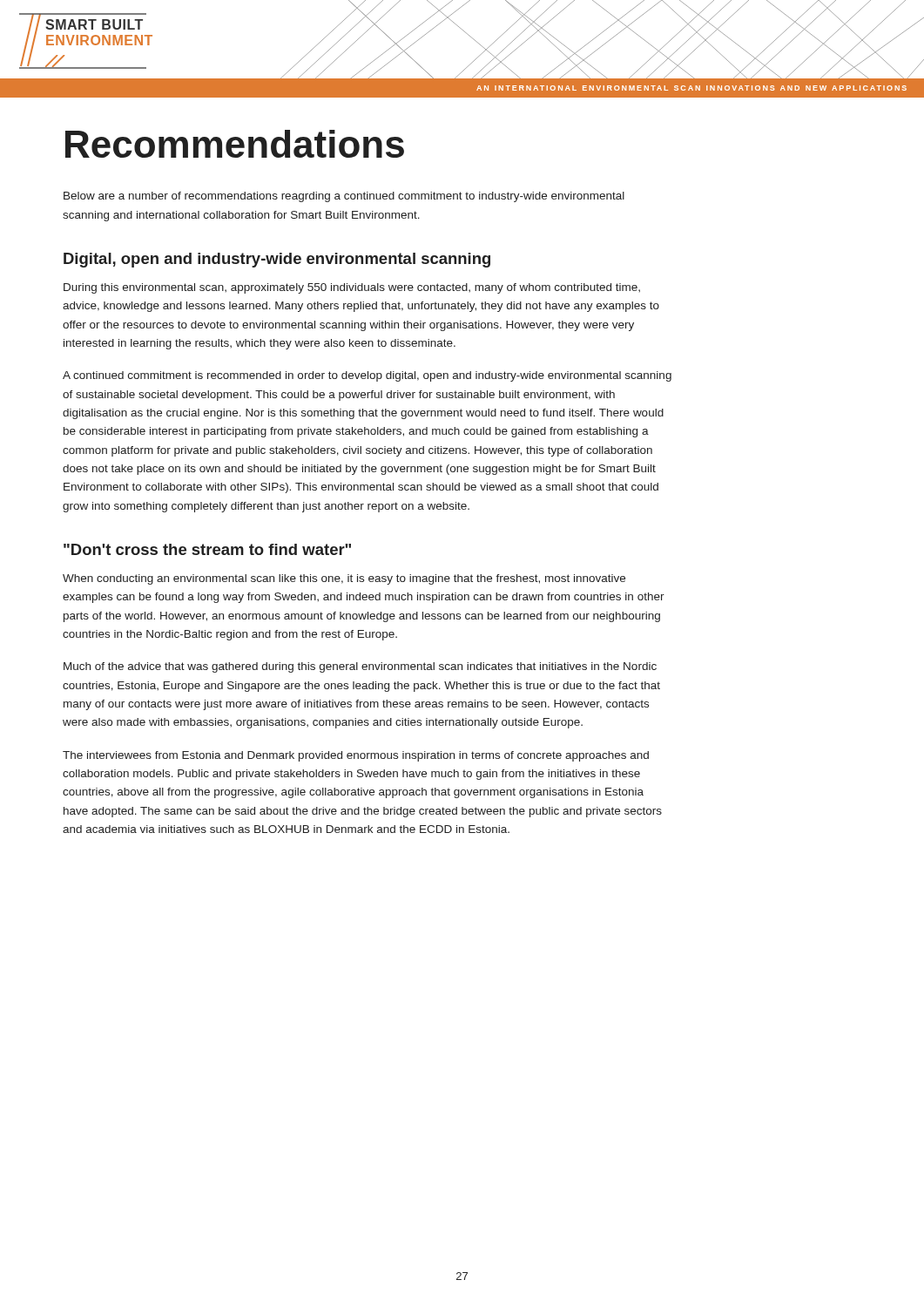Point to the section header beginning ""Don't cross the stream"
Viewport: 924px width, 1307px height.
[x=207, y=549]
